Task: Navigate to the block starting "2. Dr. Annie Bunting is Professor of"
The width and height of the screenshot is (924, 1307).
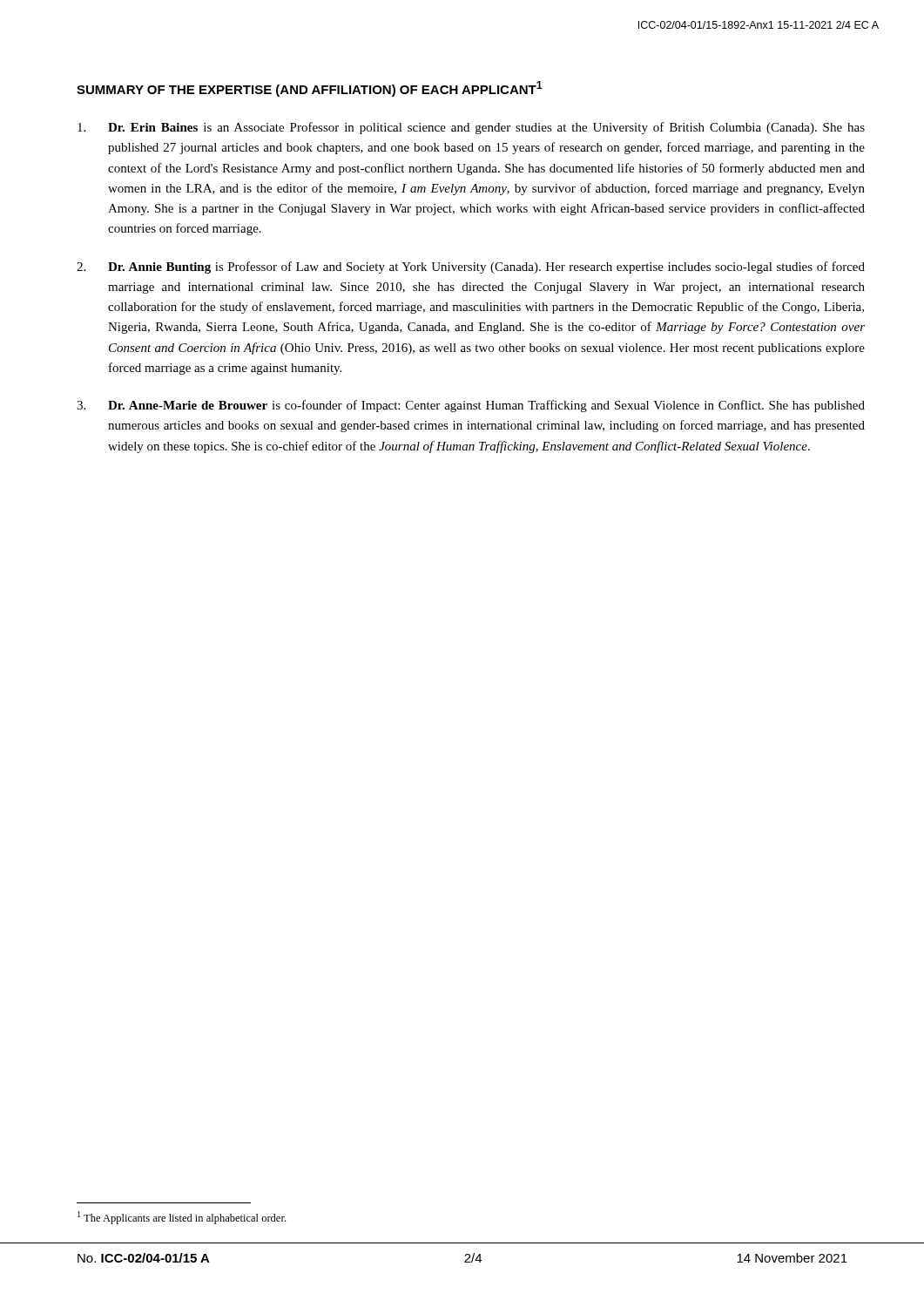Action: pyautogui.click(x=471, y=317)
